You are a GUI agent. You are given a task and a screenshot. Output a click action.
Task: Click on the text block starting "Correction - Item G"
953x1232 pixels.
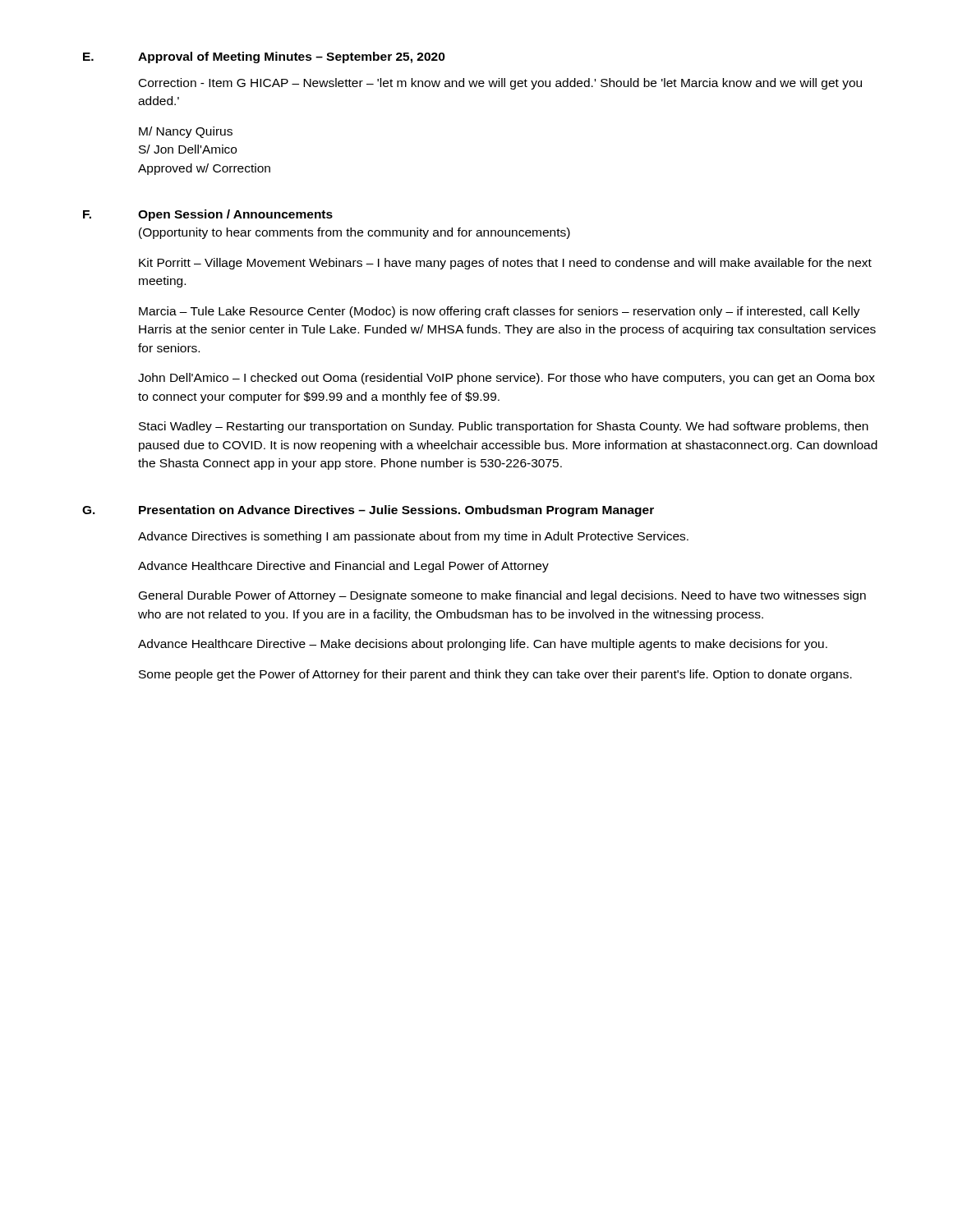[x=500, y=92]
